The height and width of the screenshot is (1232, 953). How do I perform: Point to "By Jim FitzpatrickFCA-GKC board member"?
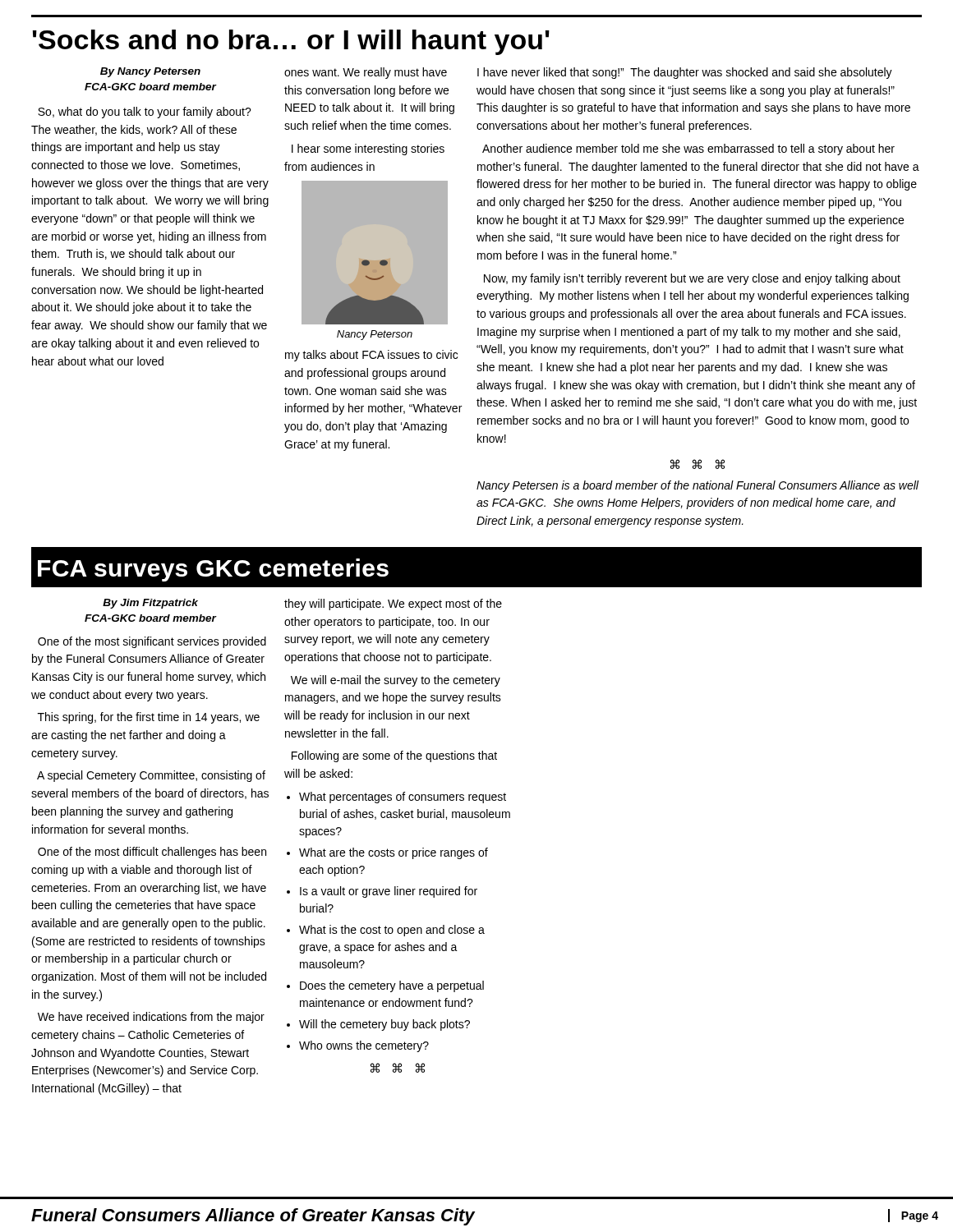point(150,610)
